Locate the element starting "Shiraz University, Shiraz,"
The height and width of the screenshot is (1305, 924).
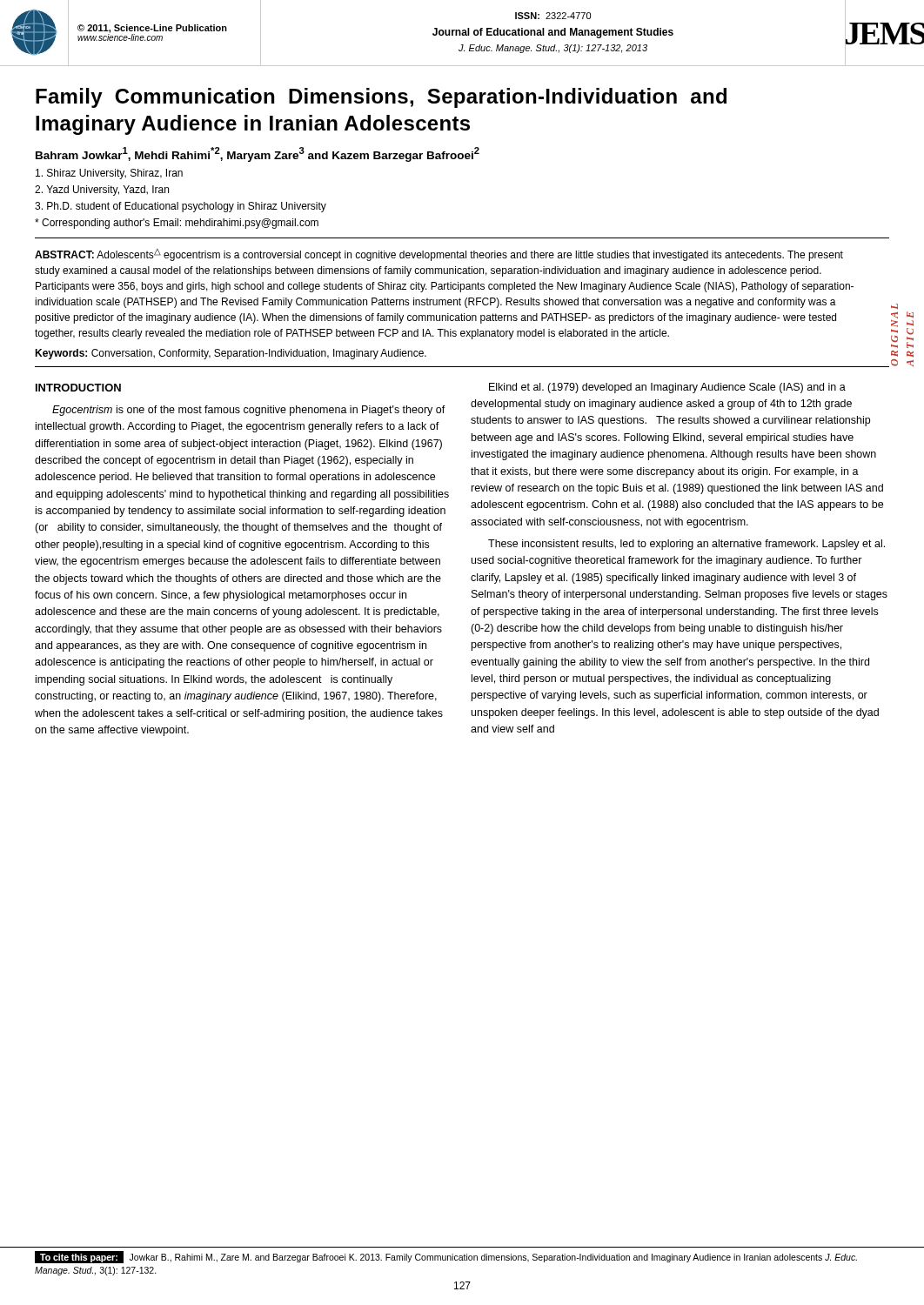point(109,173)
